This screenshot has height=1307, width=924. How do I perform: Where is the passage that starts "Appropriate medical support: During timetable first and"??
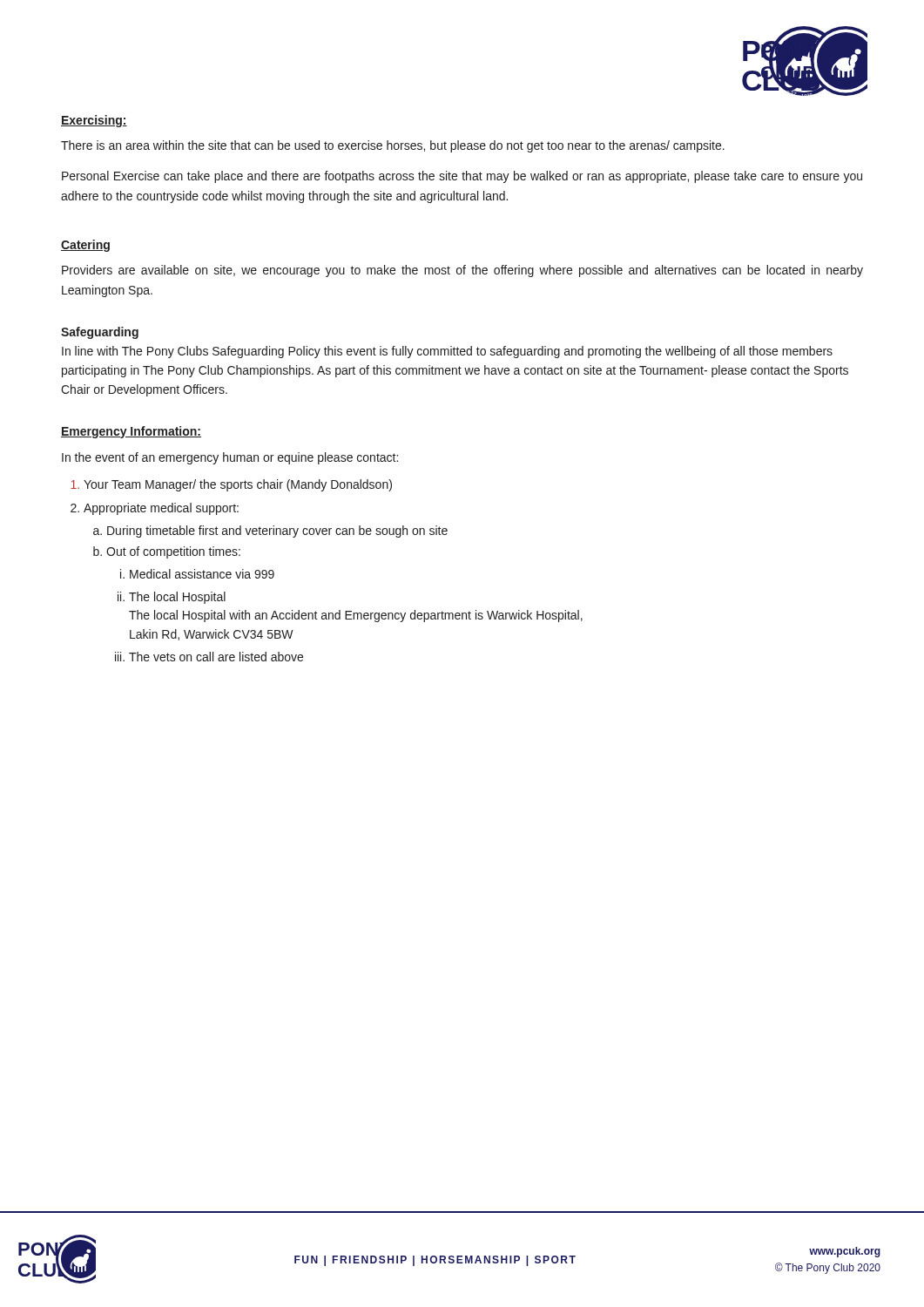point(161,509)
